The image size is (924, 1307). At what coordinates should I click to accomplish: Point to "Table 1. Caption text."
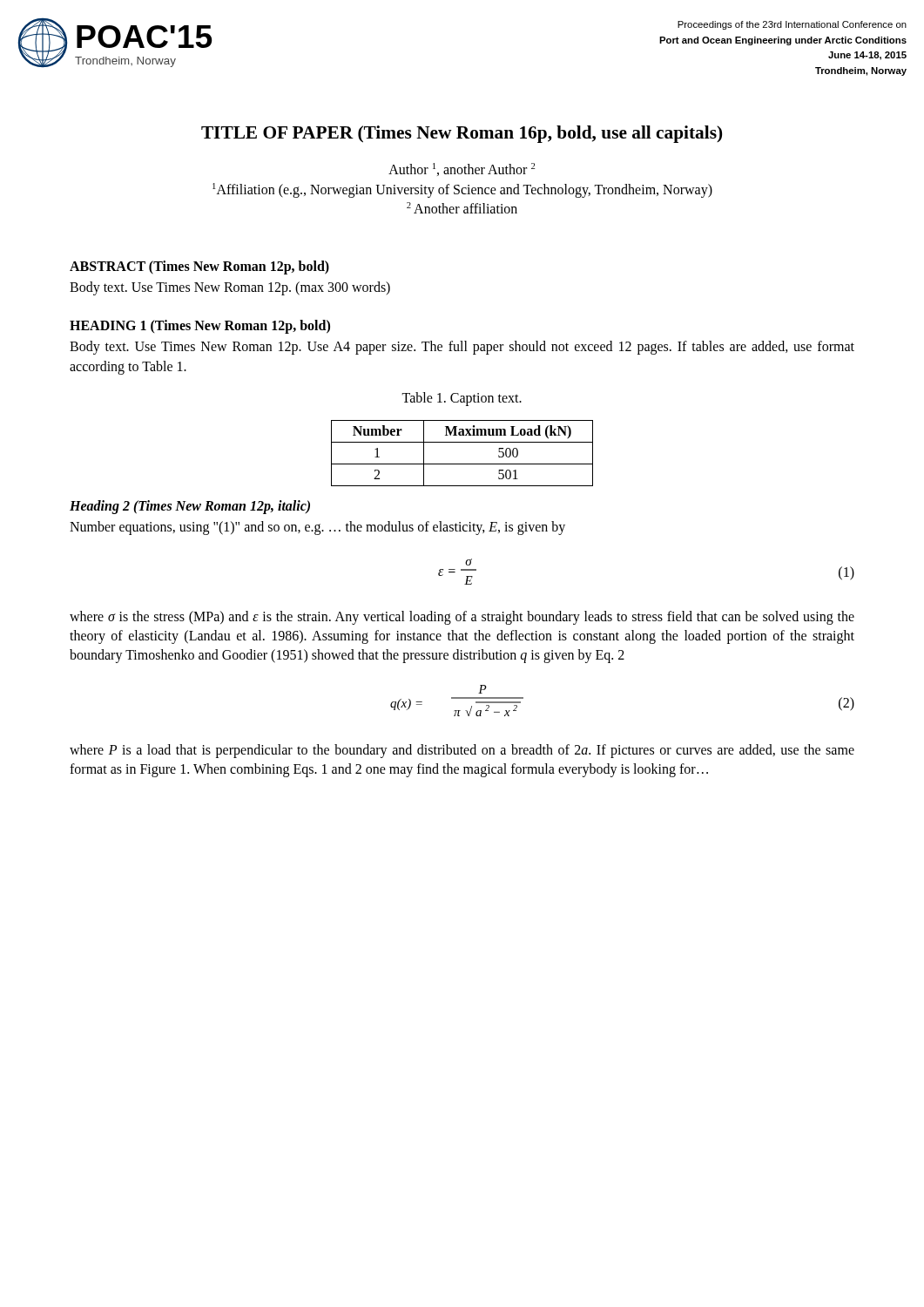click(x=462, y=398)
